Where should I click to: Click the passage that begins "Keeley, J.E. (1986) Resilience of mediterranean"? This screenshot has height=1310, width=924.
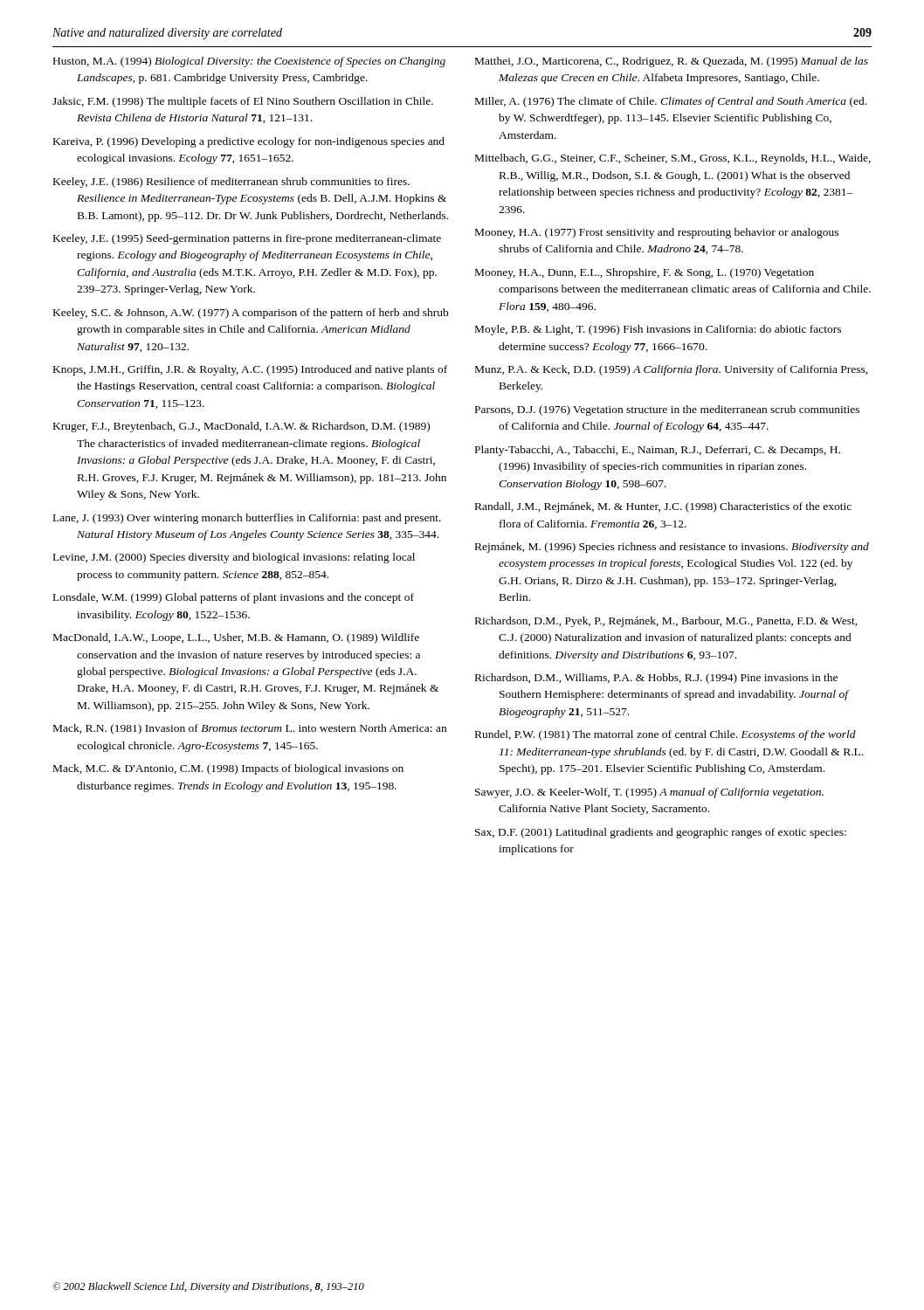[251, 198]
